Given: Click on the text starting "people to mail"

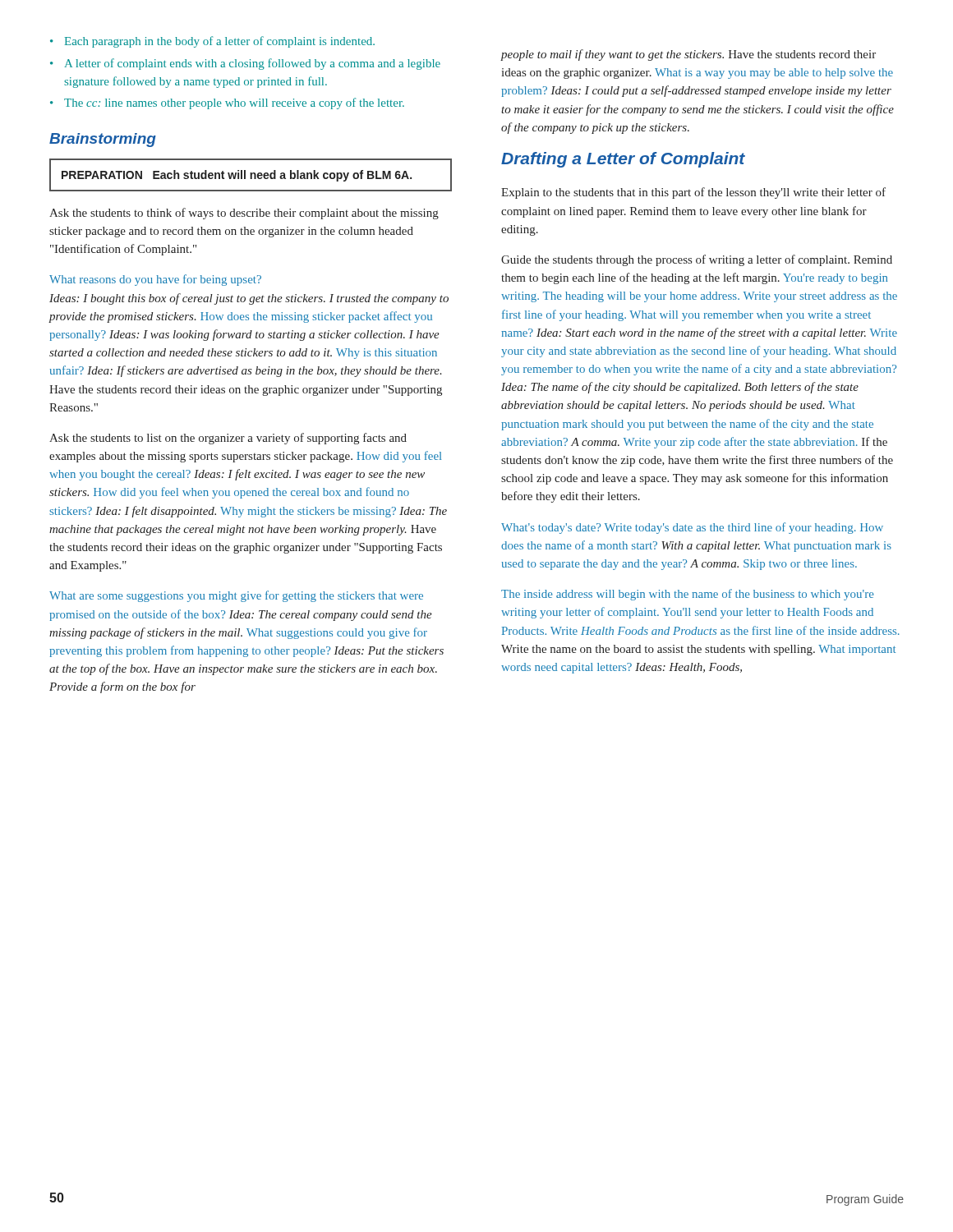Looking at the screenshot, I should click(x=702, y=91).
